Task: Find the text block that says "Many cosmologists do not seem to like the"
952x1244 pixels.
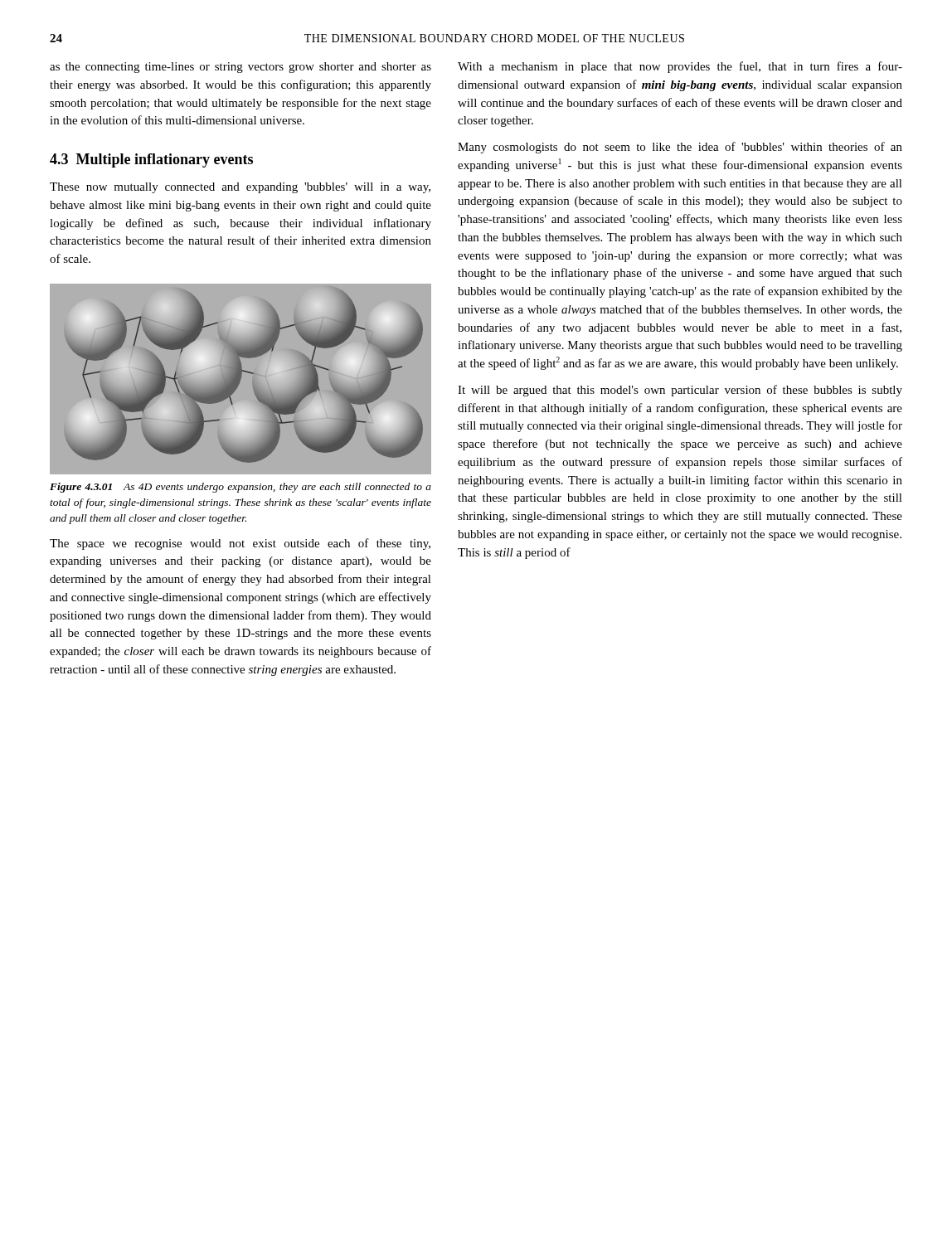Action: coord(680,256)
